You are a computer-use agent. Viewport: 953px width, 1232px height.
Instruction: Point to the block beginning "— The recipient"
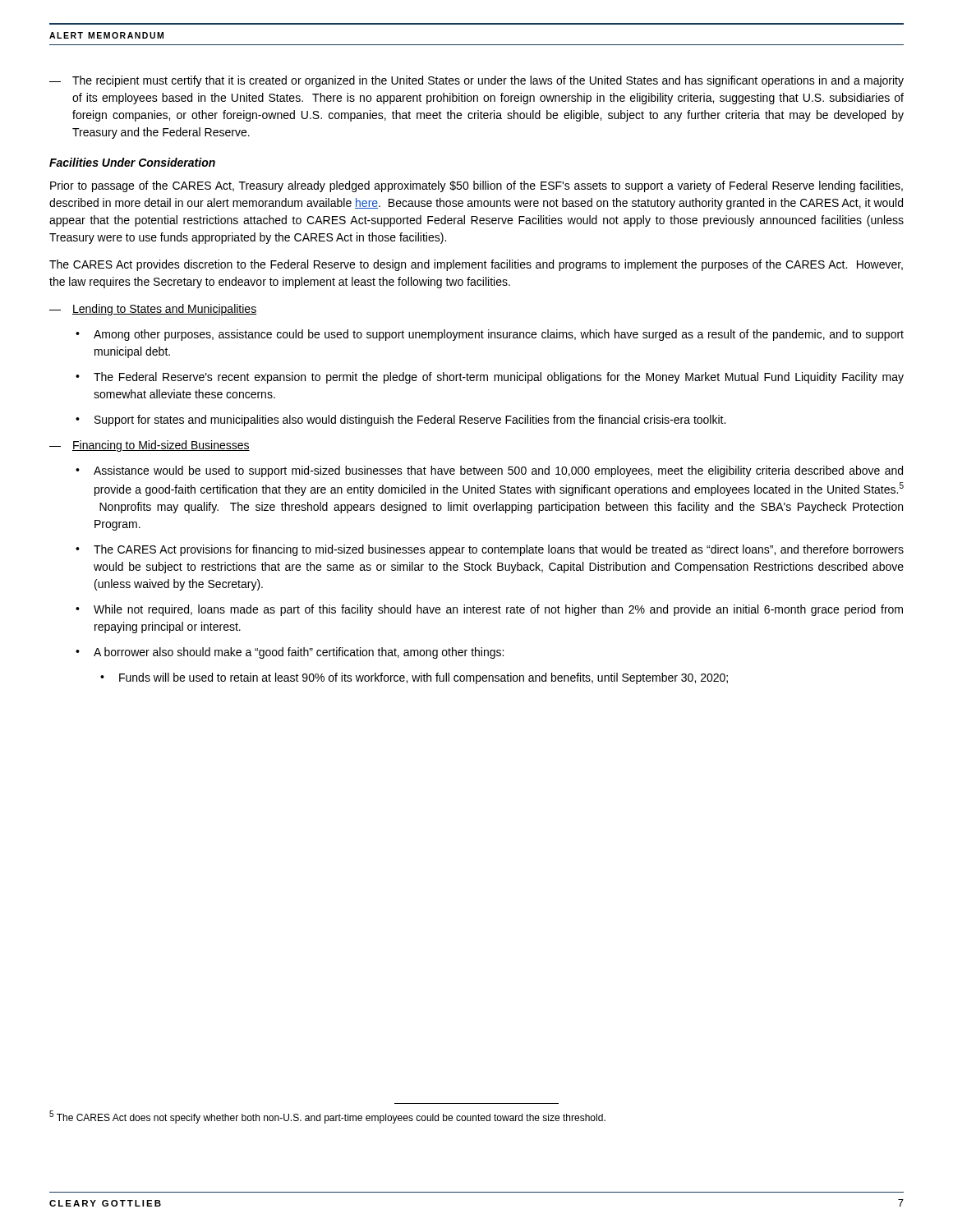pos(476,107)
